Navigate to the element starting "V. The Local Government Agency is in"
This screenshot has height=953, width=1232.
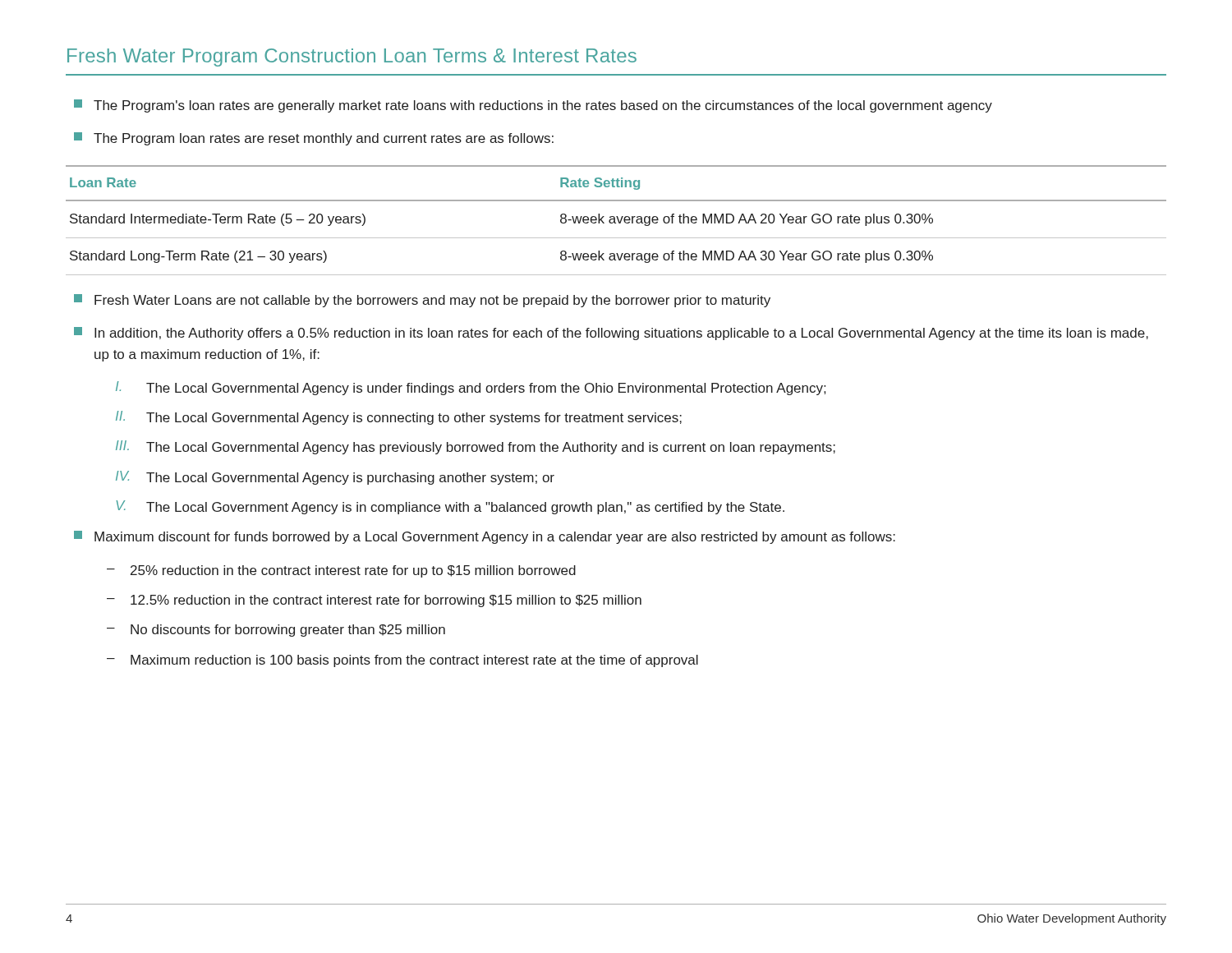[641, 508]
